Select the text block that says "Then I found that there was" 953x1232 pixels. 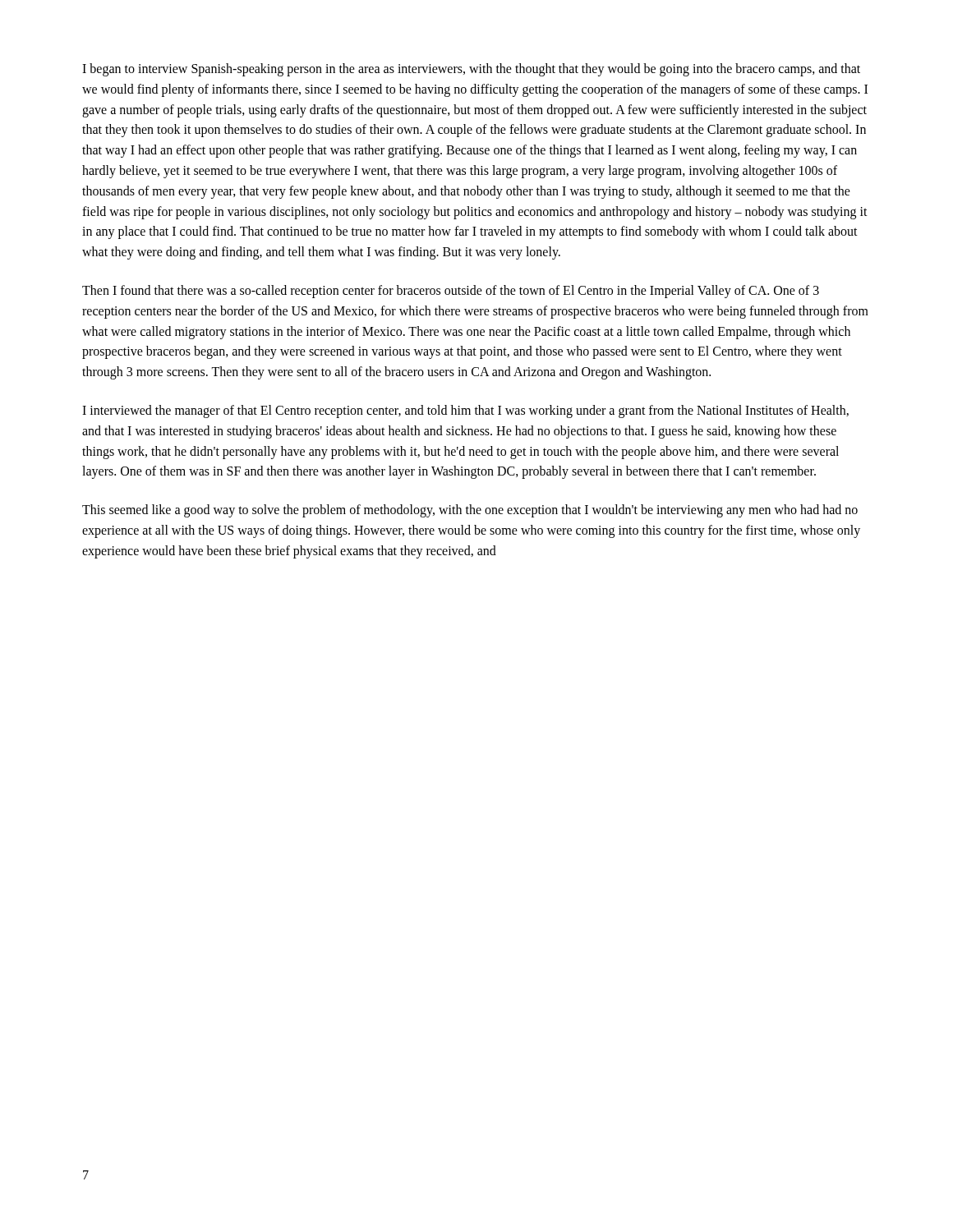(x=475, y=331)
